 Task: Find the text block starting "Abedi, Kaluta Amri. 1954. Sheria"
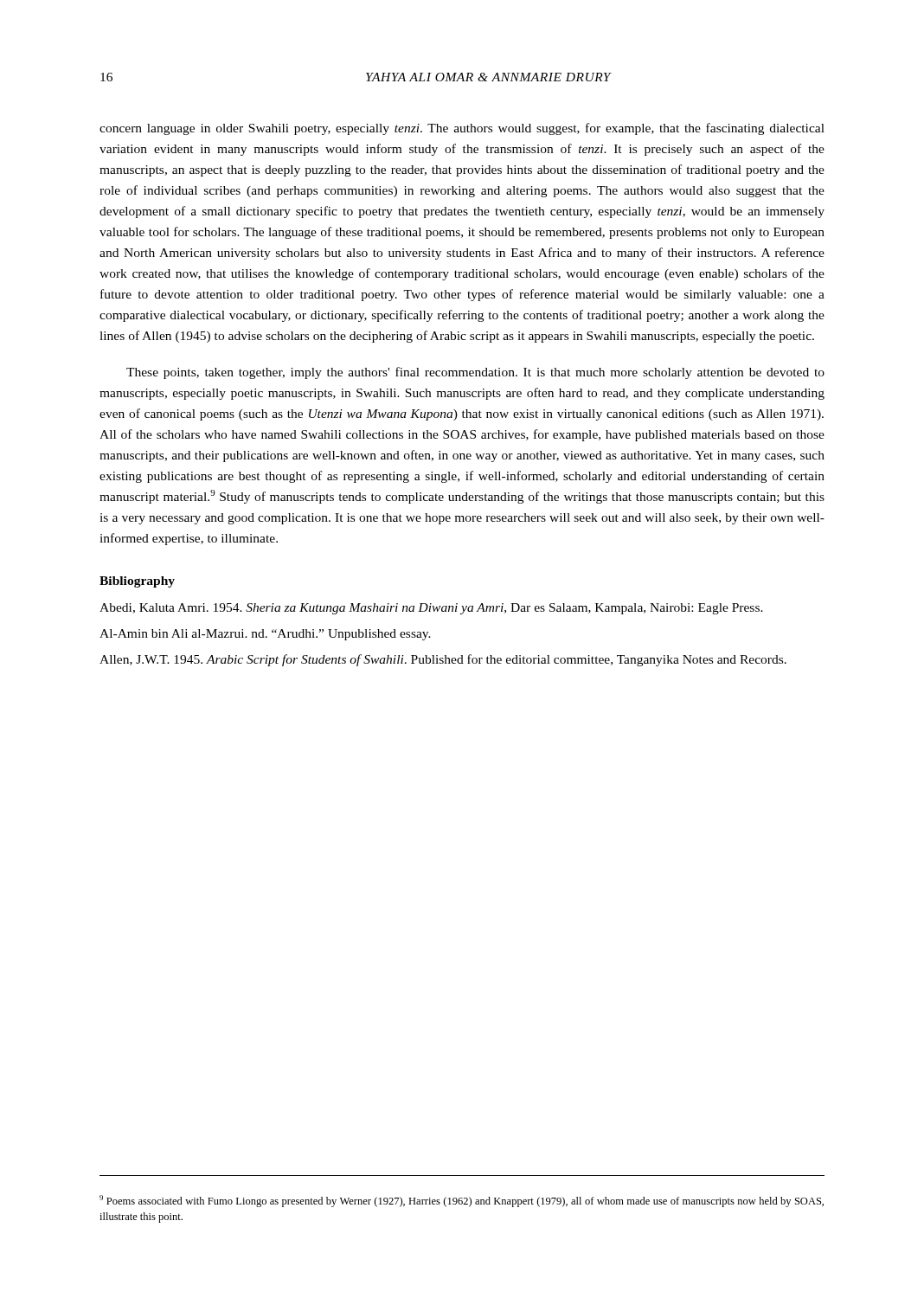pyautogui.click(x=431, y=607)
